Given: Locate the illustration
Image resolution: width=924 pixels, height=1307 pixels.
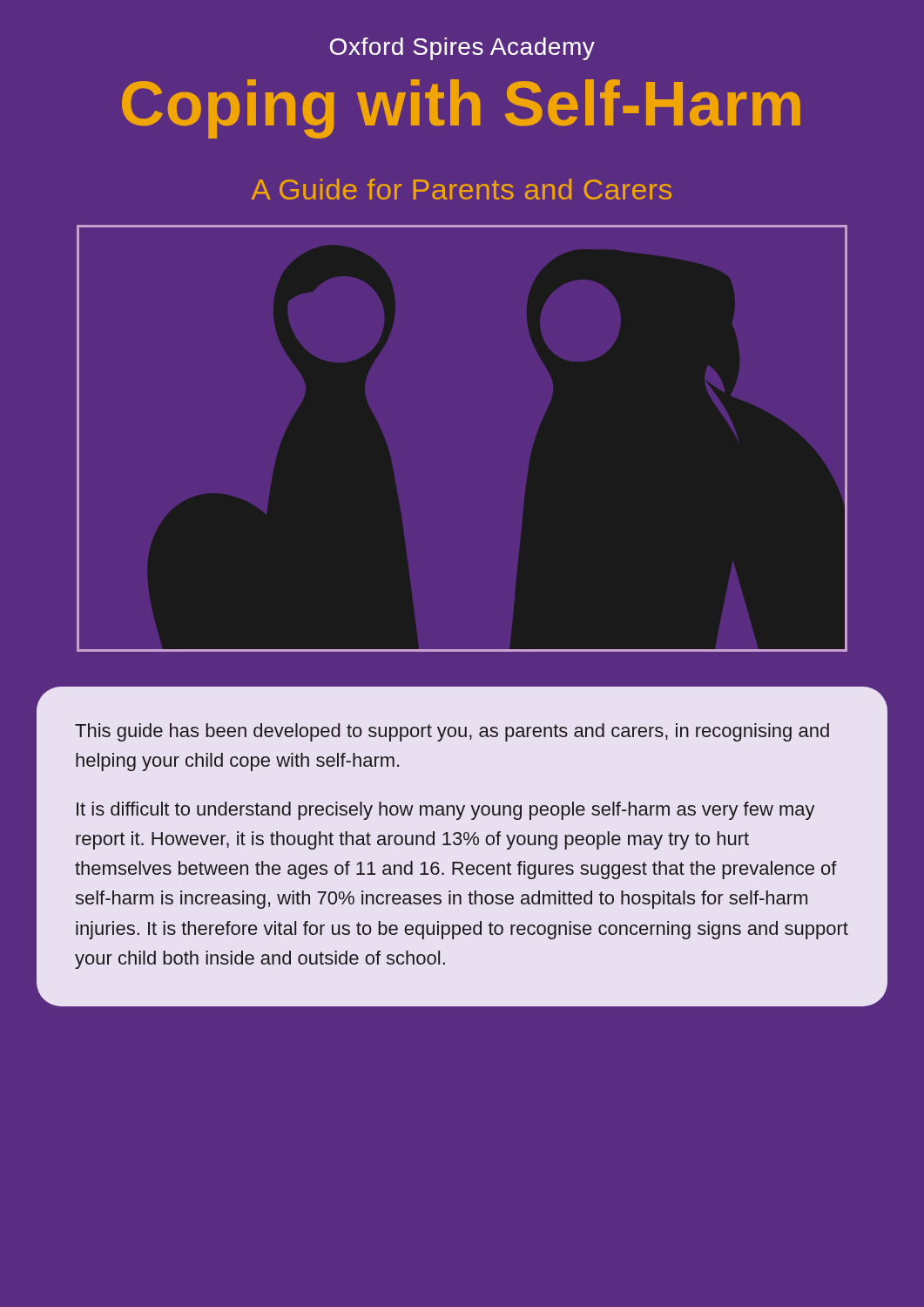Looking at the screenshot, I should [462, 438].
